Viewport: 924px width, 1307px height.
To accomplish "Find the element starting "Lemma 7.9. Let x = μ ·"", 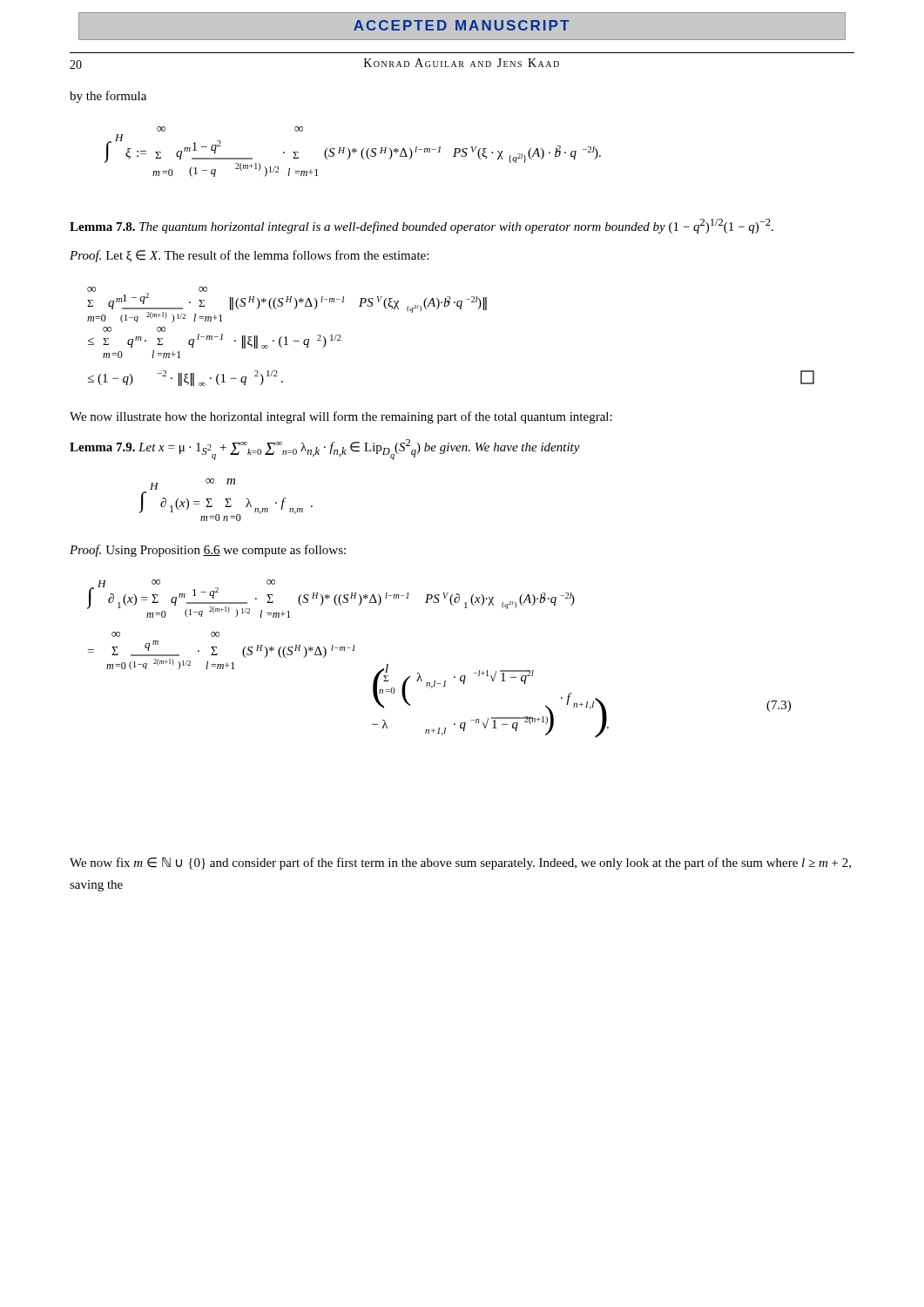I will (325, 448).
